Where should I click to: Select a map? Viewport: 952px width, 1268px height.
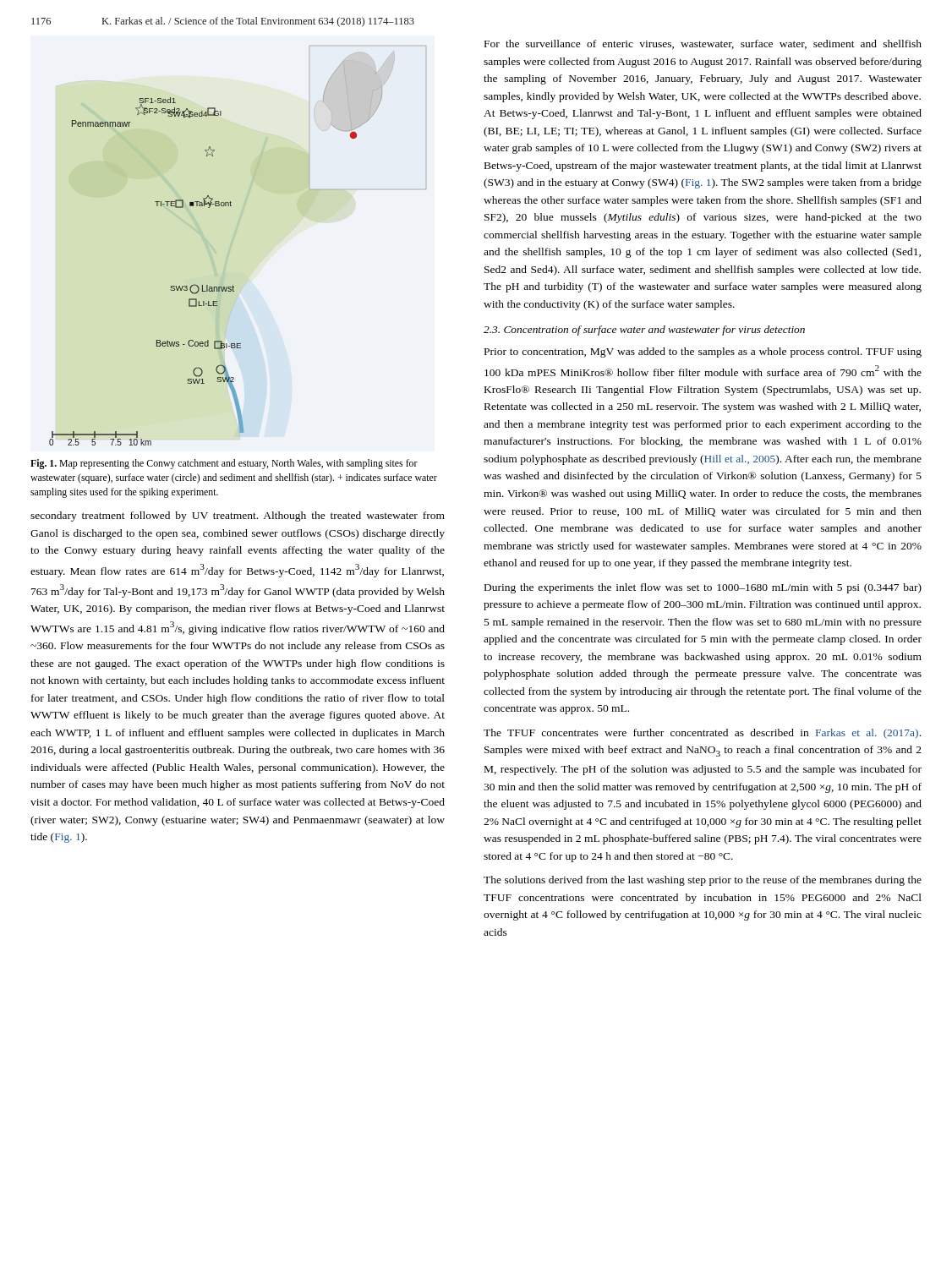pos(233,243)
